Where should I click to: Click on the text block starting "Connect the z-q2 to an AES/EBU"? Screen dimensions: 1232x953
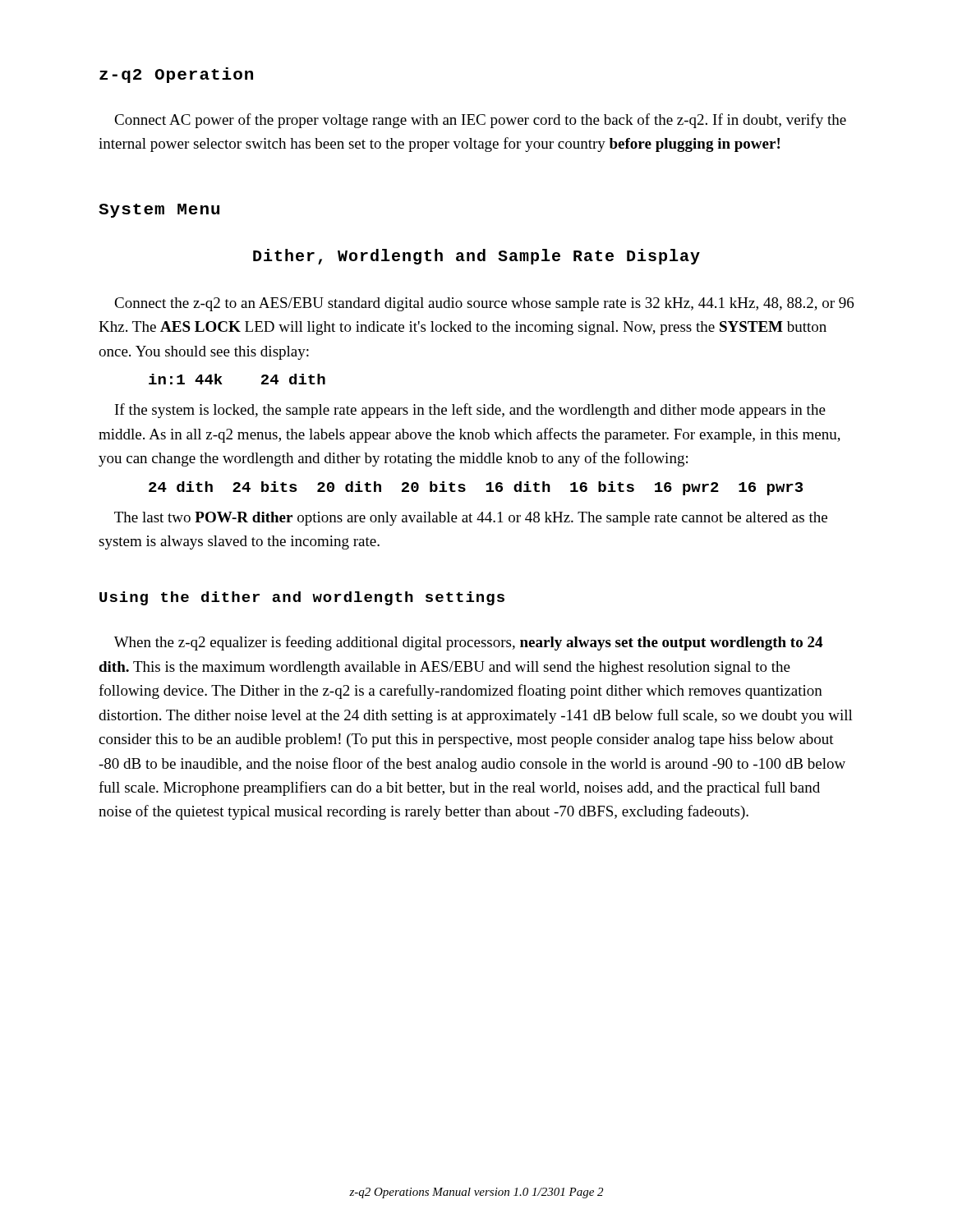pyautogui.click(x=476, y=327)
